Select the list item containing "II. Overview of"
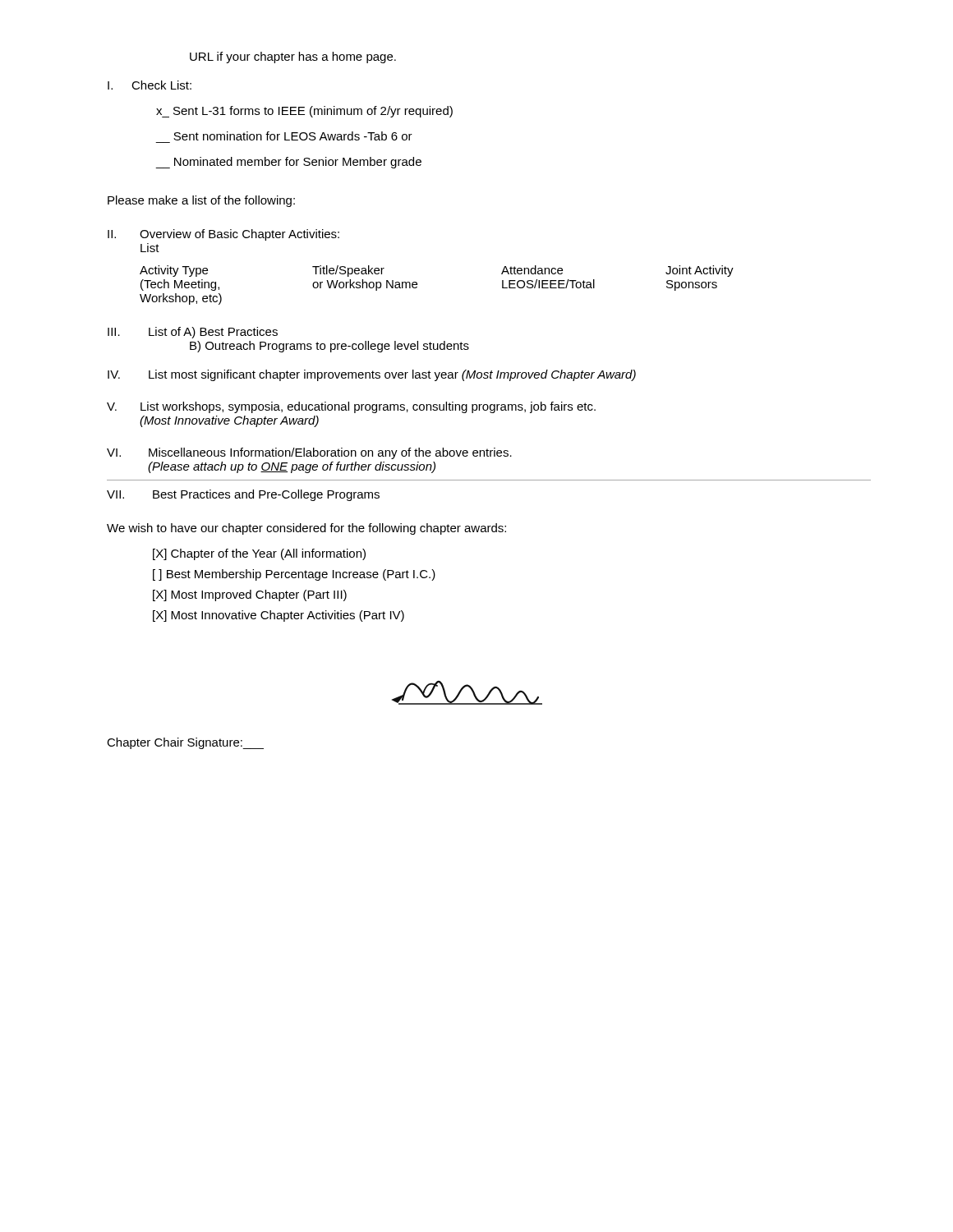 [x=224, y=241]
